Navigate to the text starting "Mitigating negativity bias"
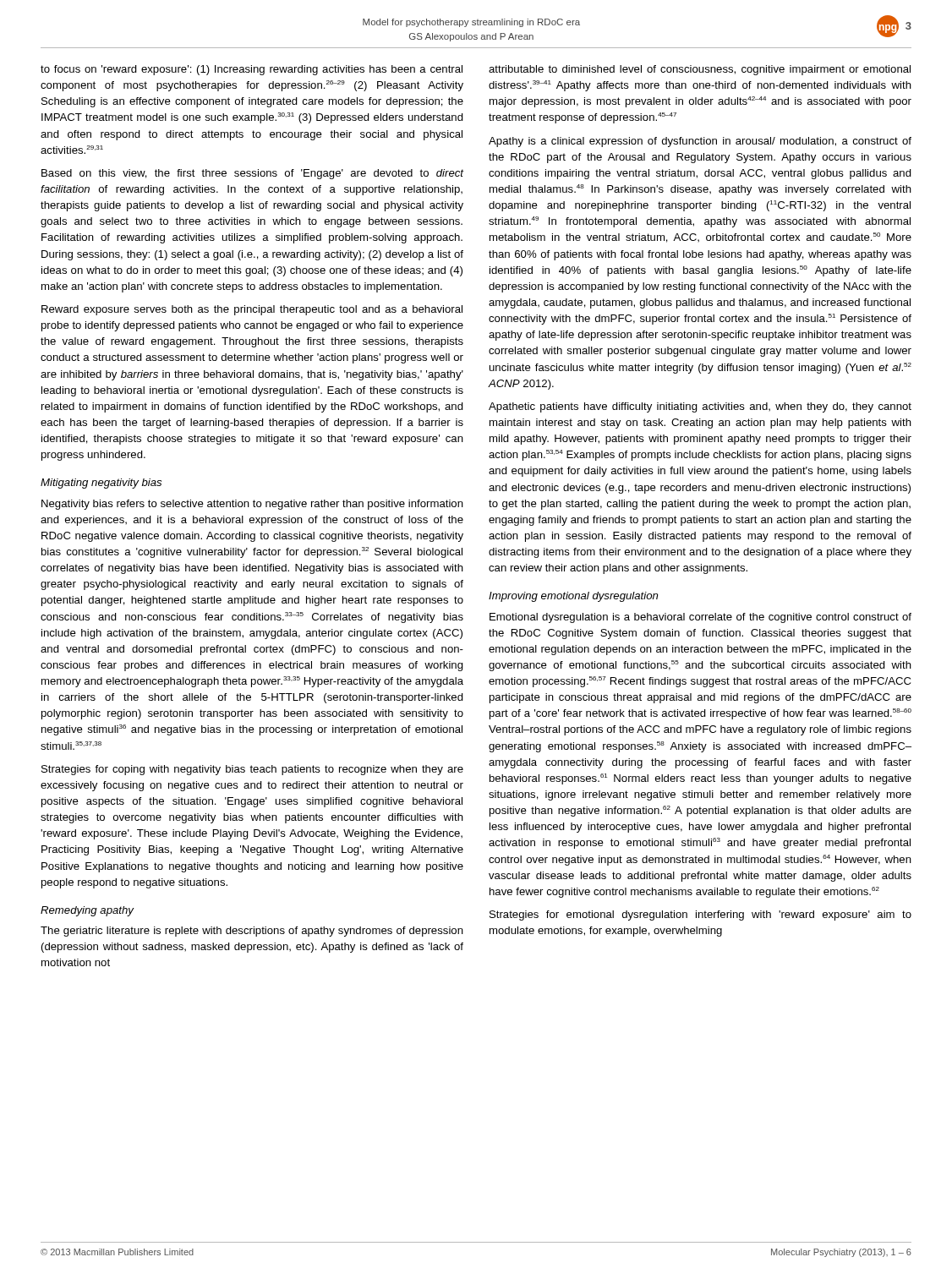 101,483
